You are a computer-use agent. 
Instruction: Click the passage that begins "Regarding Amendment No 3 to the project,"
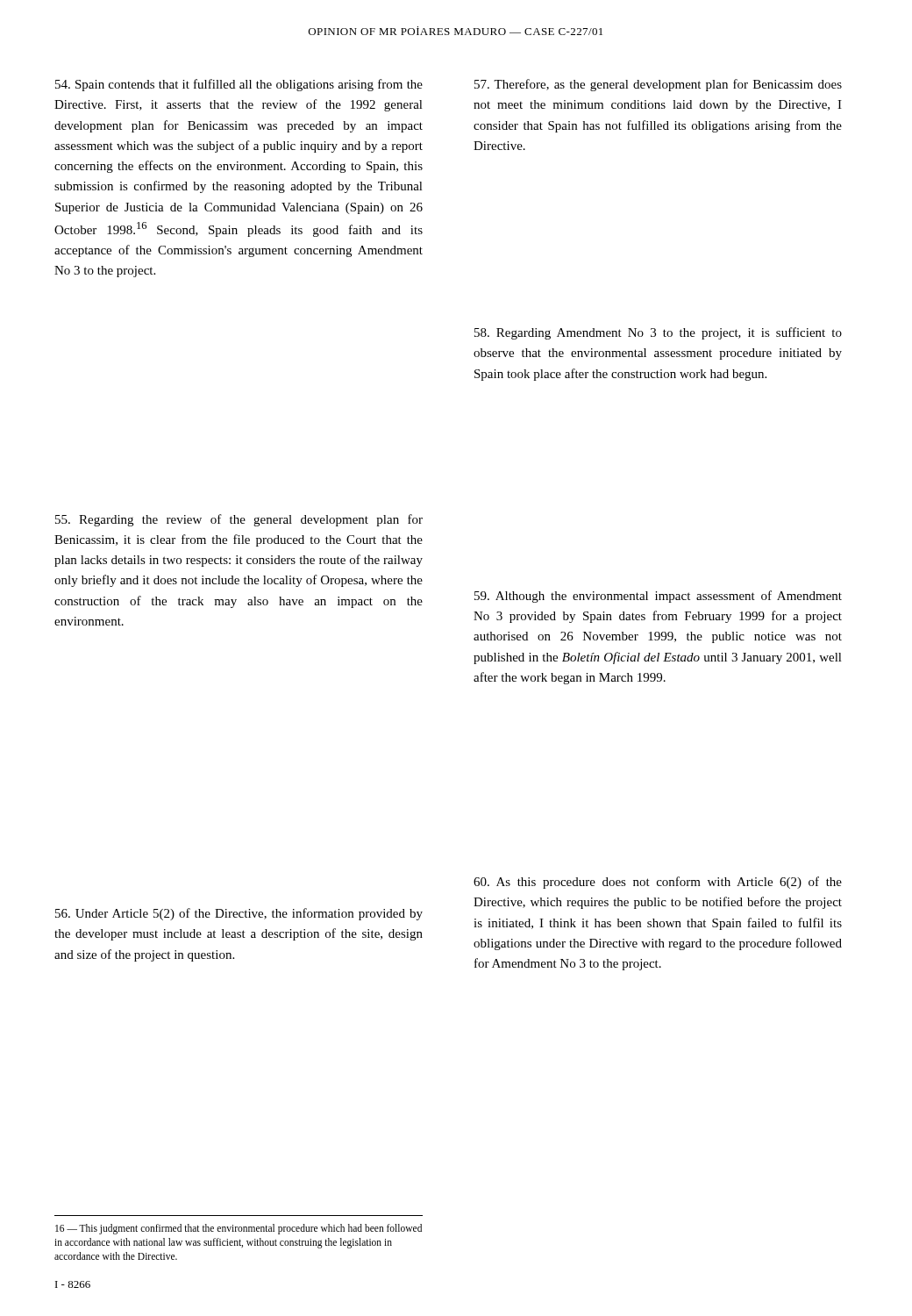tap(658, 353)
